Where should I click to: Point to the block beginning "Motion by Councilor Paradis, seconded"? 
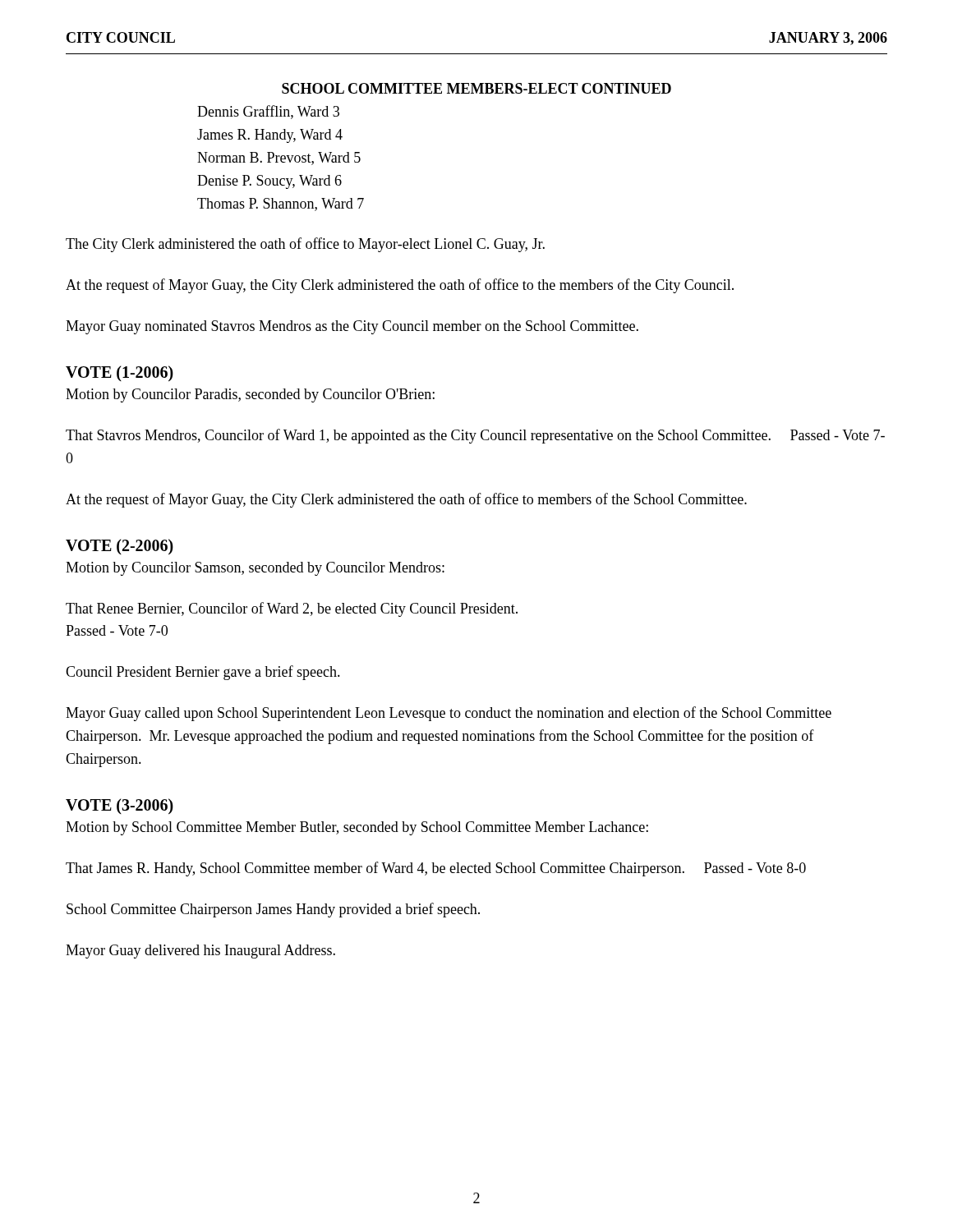[251, 394]
